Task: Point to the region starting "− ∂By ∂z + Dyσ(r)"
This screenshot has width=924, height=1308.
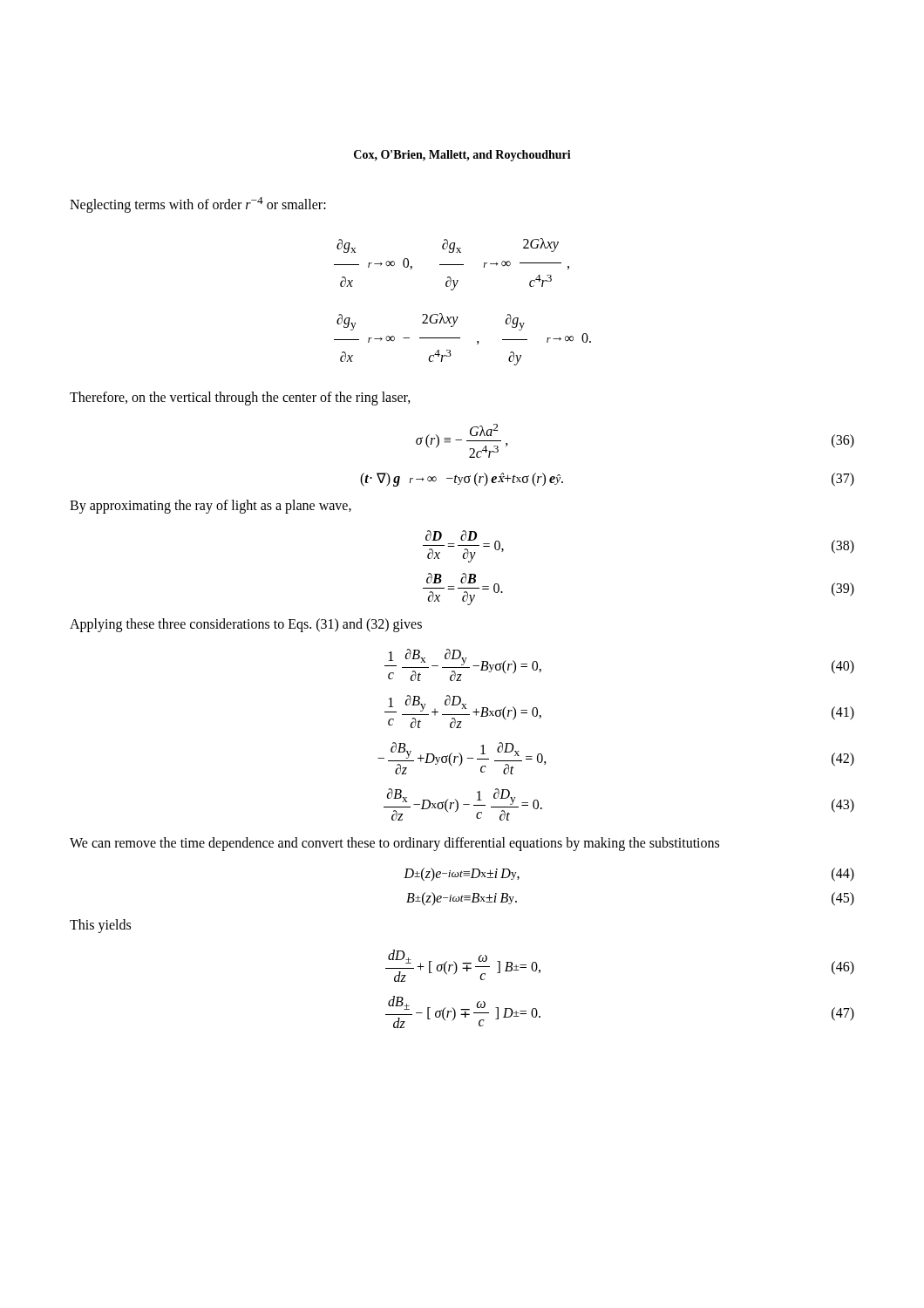Action: tap(458, 757)
